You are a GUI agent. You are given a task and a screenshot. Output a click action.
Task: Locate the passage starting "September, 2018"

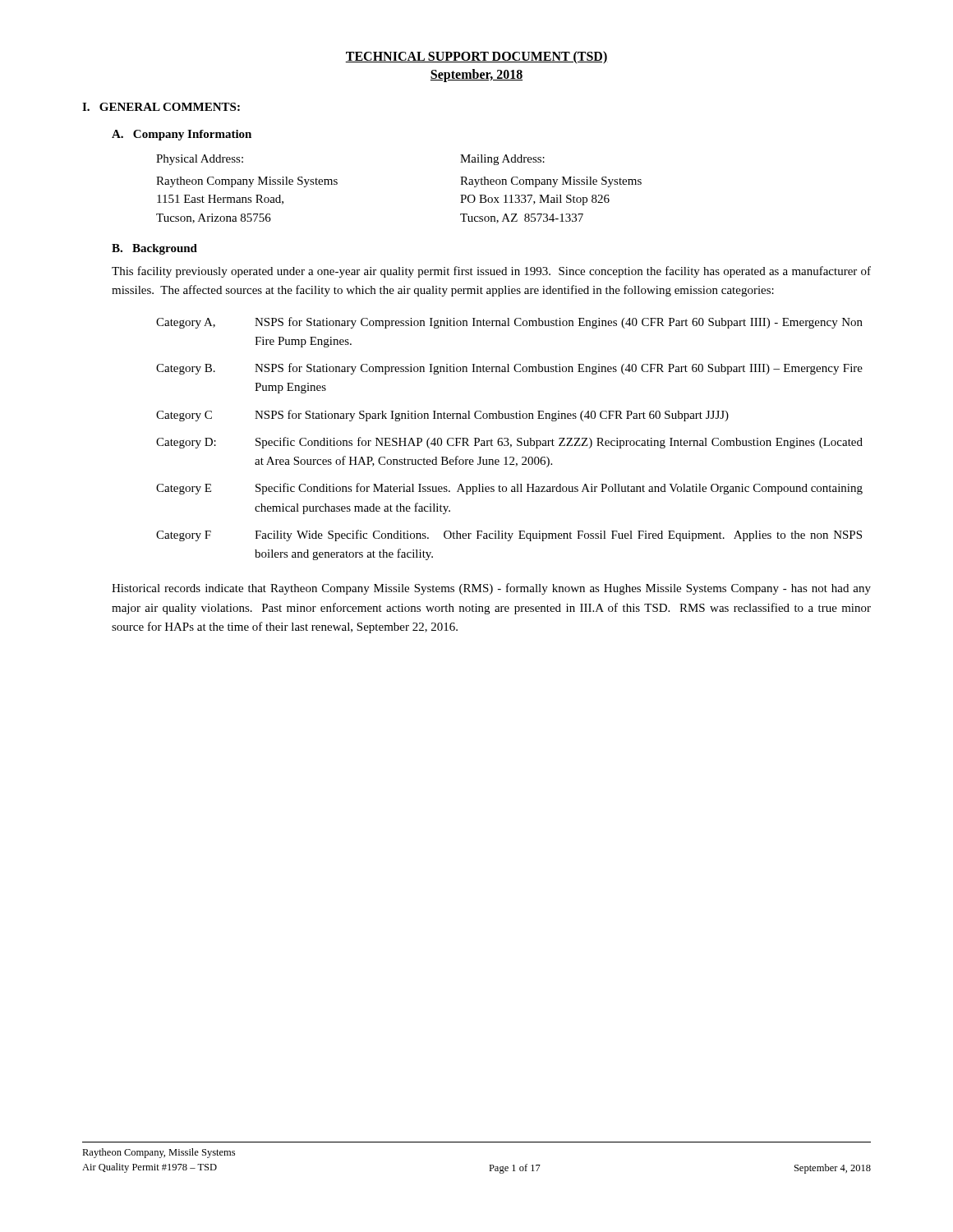tap(476, 74)
